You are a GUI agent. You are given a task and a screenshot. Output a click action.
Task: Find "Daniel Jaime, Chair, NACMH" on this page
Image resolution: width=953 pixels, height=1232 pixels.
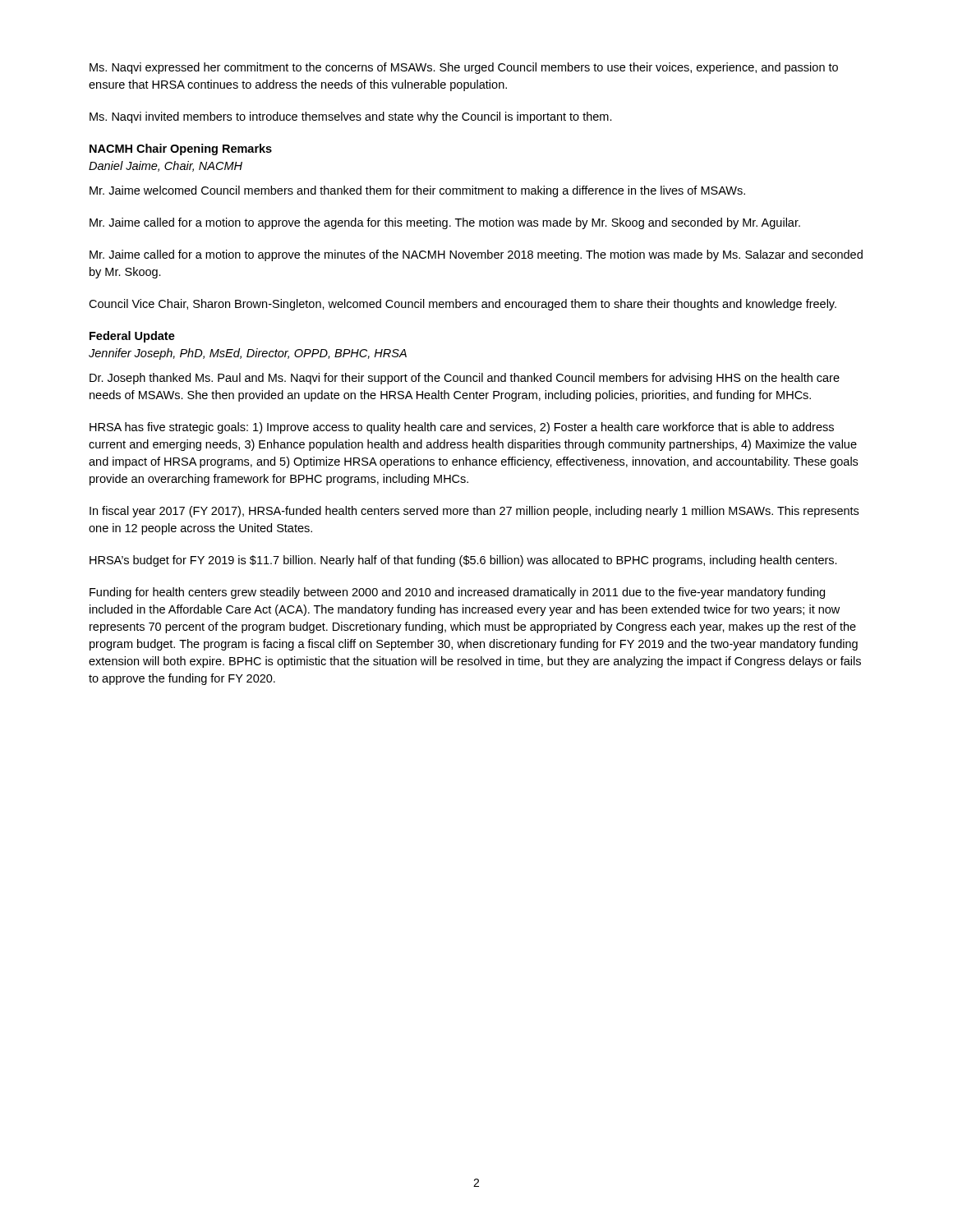[166, 166]
